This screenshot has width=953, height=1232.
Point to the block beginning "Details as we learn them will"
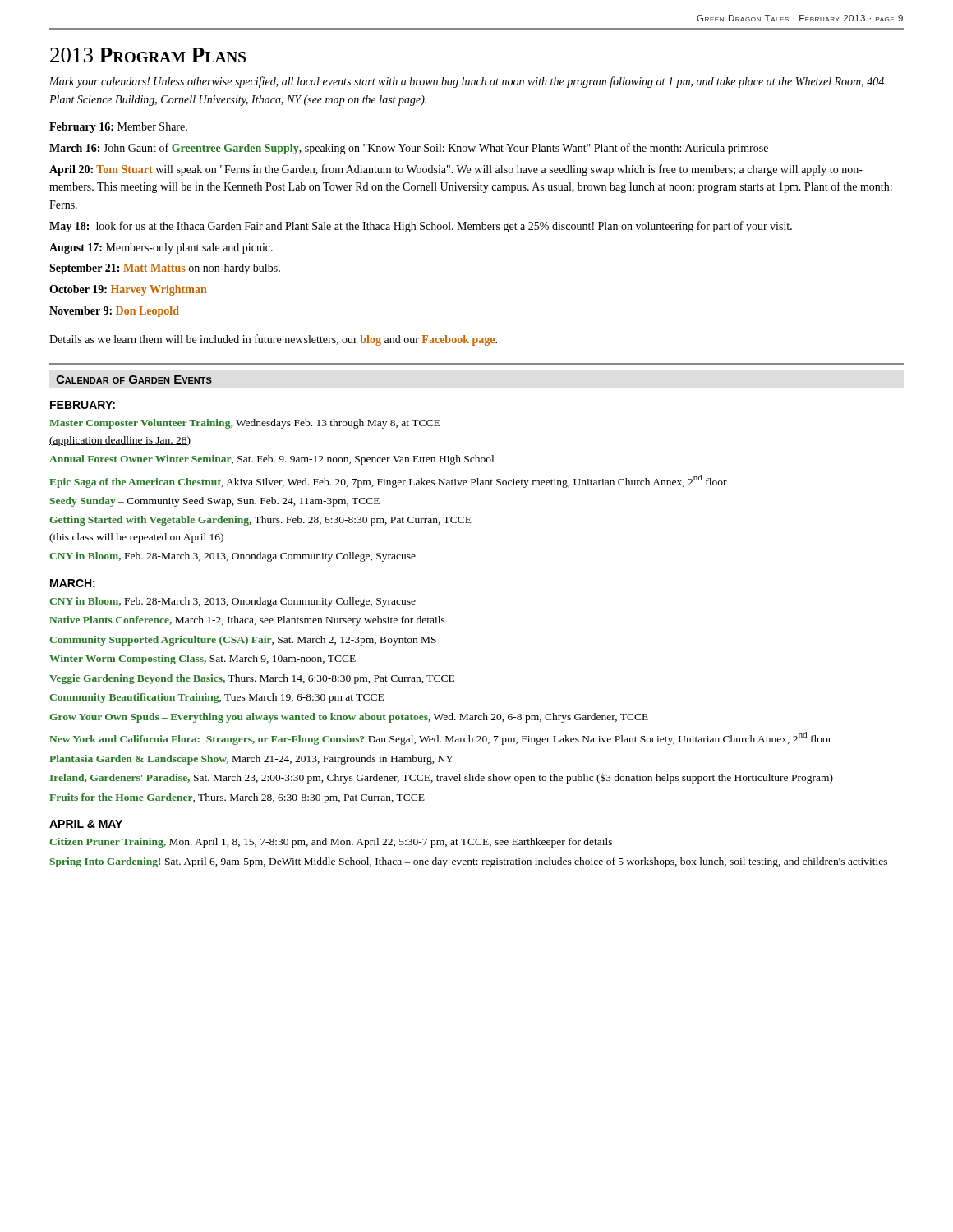[x=274, y=340]
